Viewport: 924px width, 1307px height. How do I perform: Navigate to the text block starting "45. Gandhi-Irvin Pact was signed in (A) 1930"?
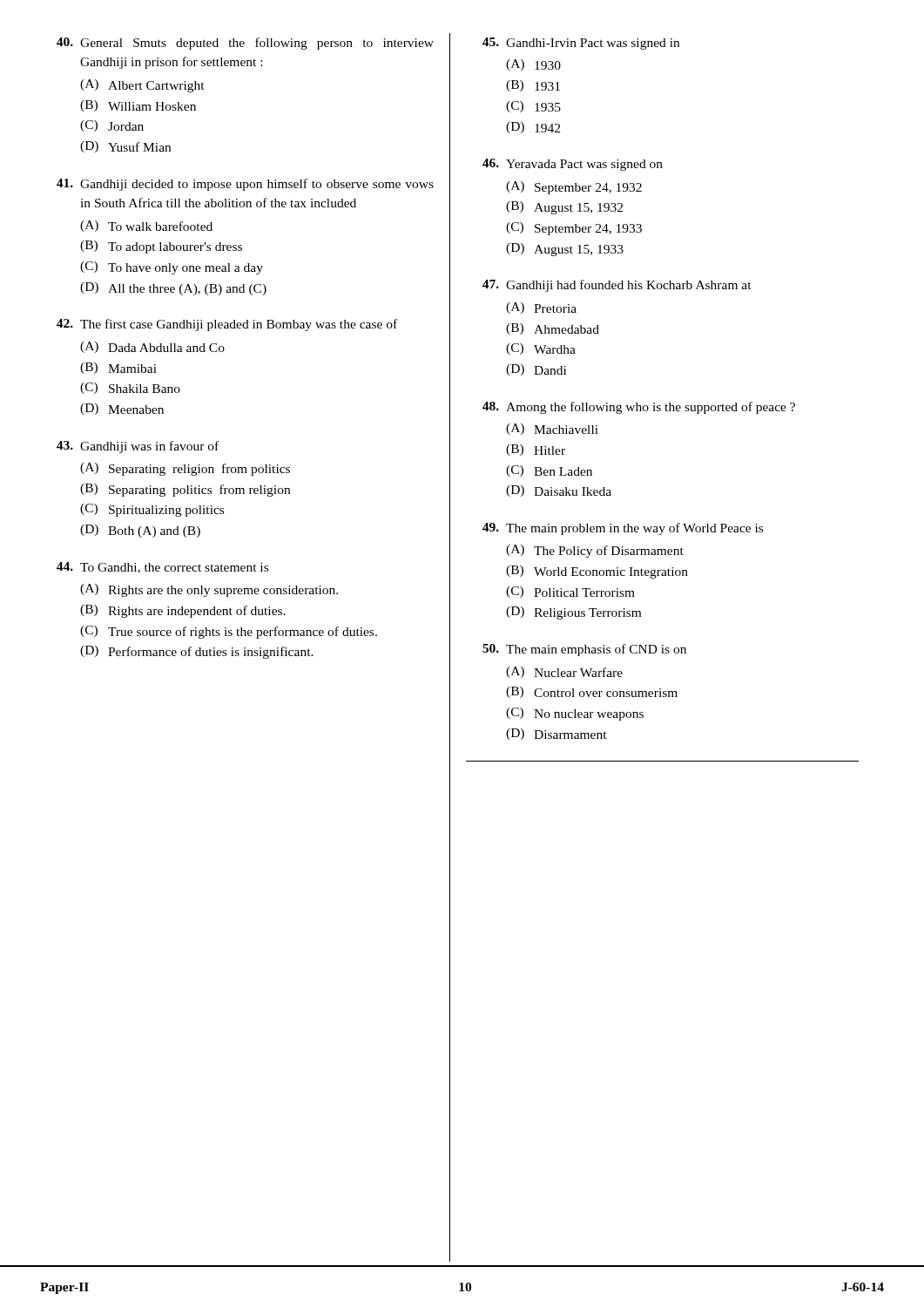coord(581,44)
